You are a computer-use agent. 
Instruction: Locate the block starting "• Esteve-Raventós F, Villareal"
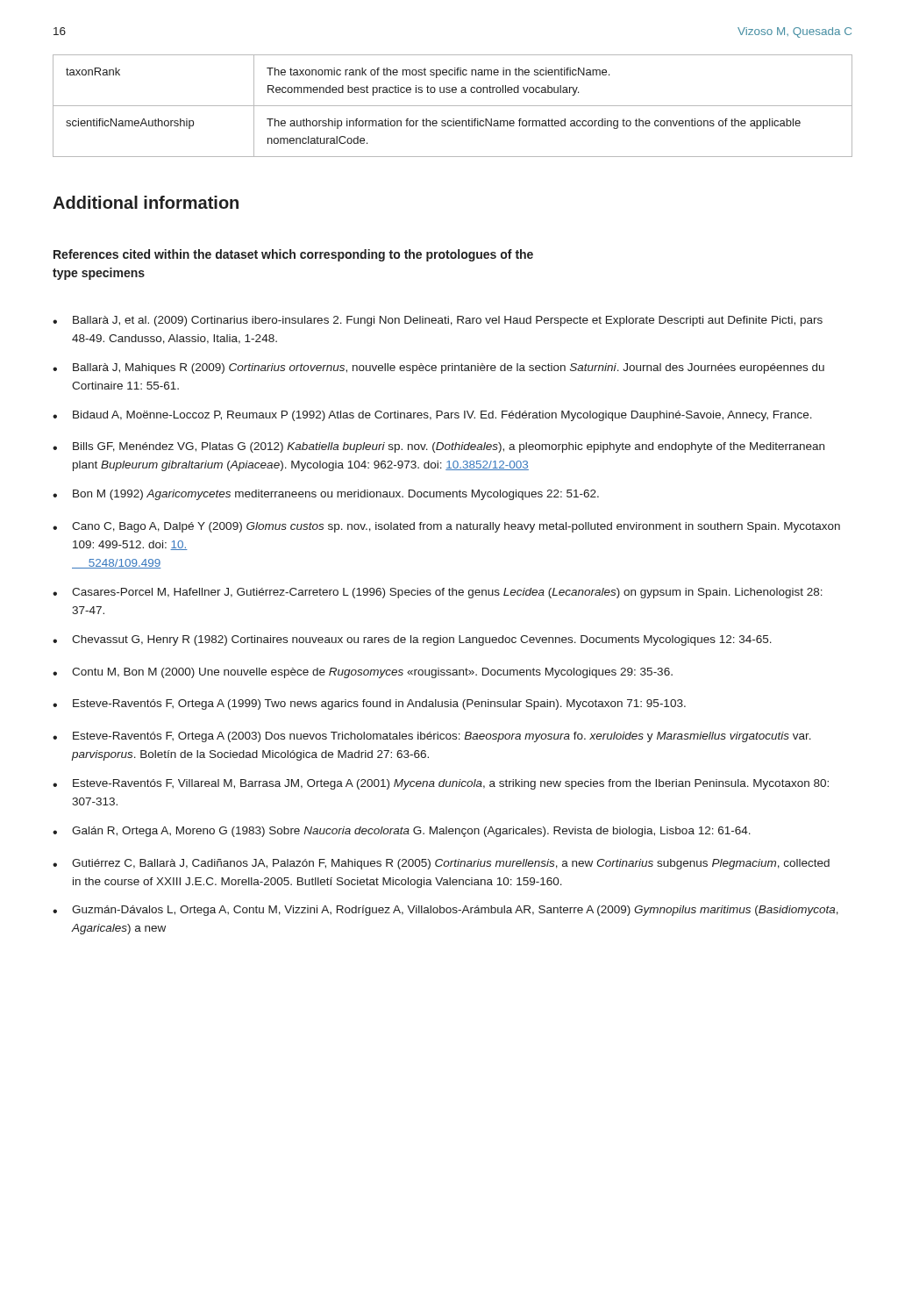click(x=447, y=793)
